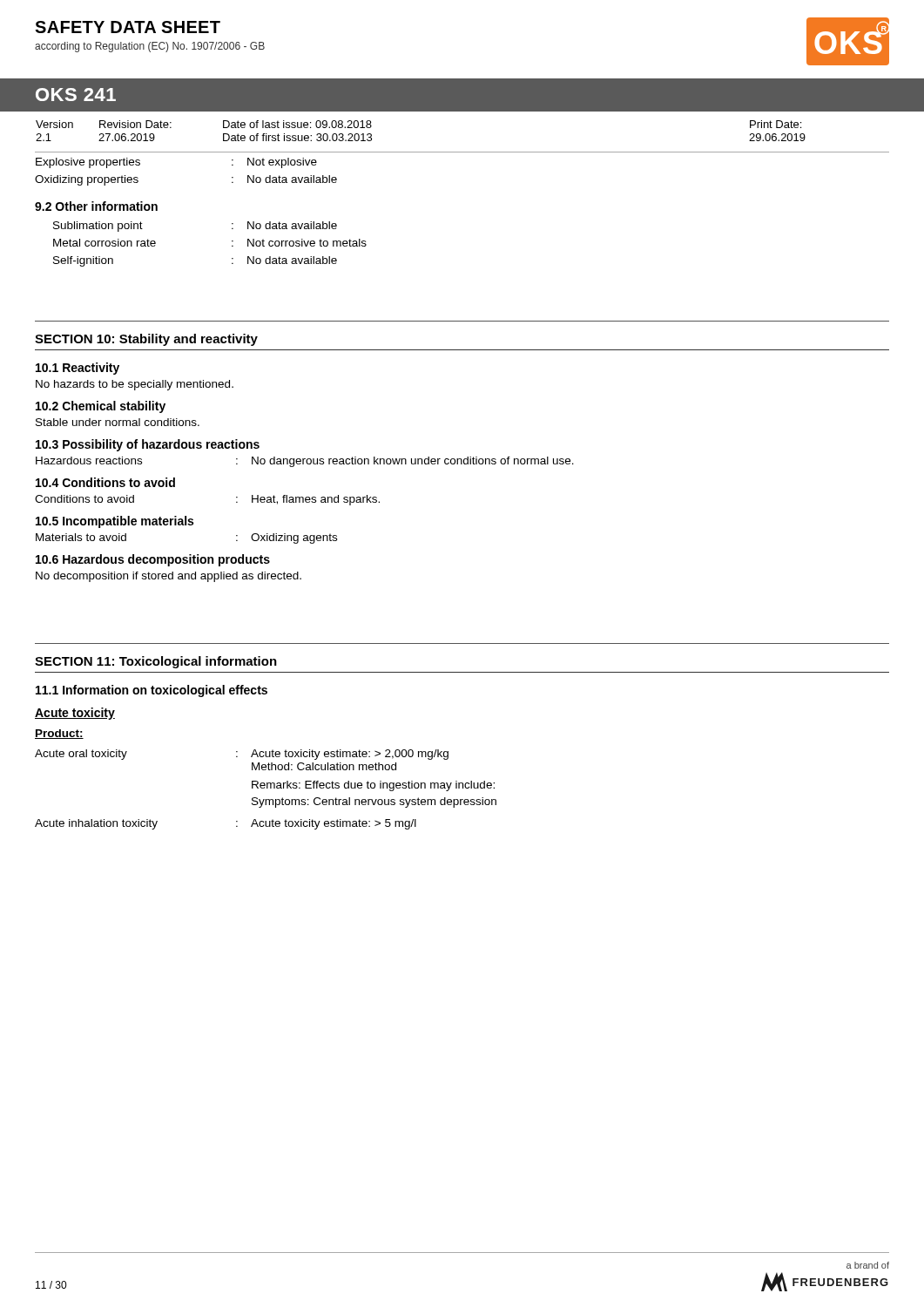
Task: Find the block on this page that starts "No hazards to"
Action: (x=134, y=384)
